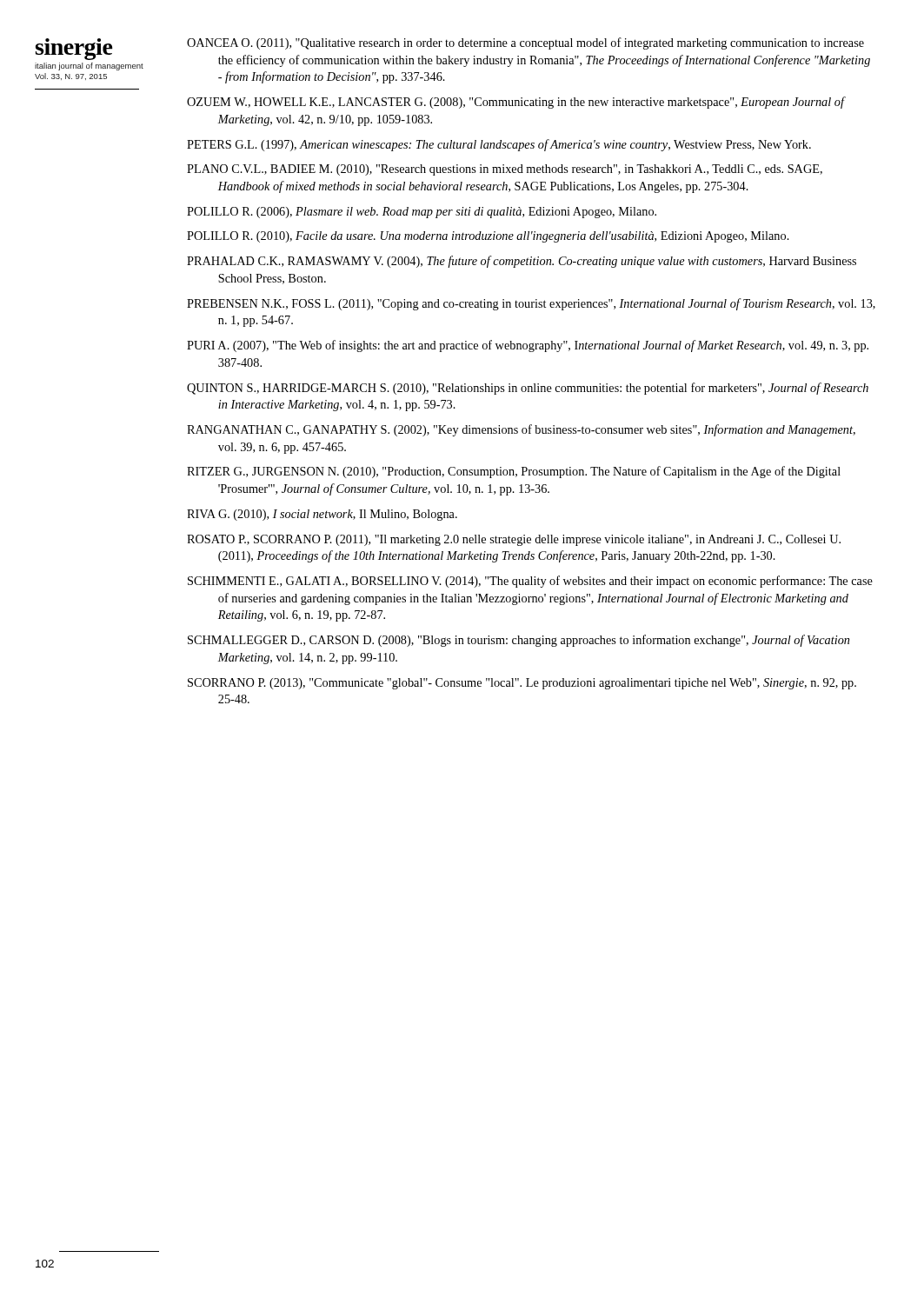Click on the region starting "PURI A. (2007),"
Screen dimensions: 1304x924
point(532,354)
